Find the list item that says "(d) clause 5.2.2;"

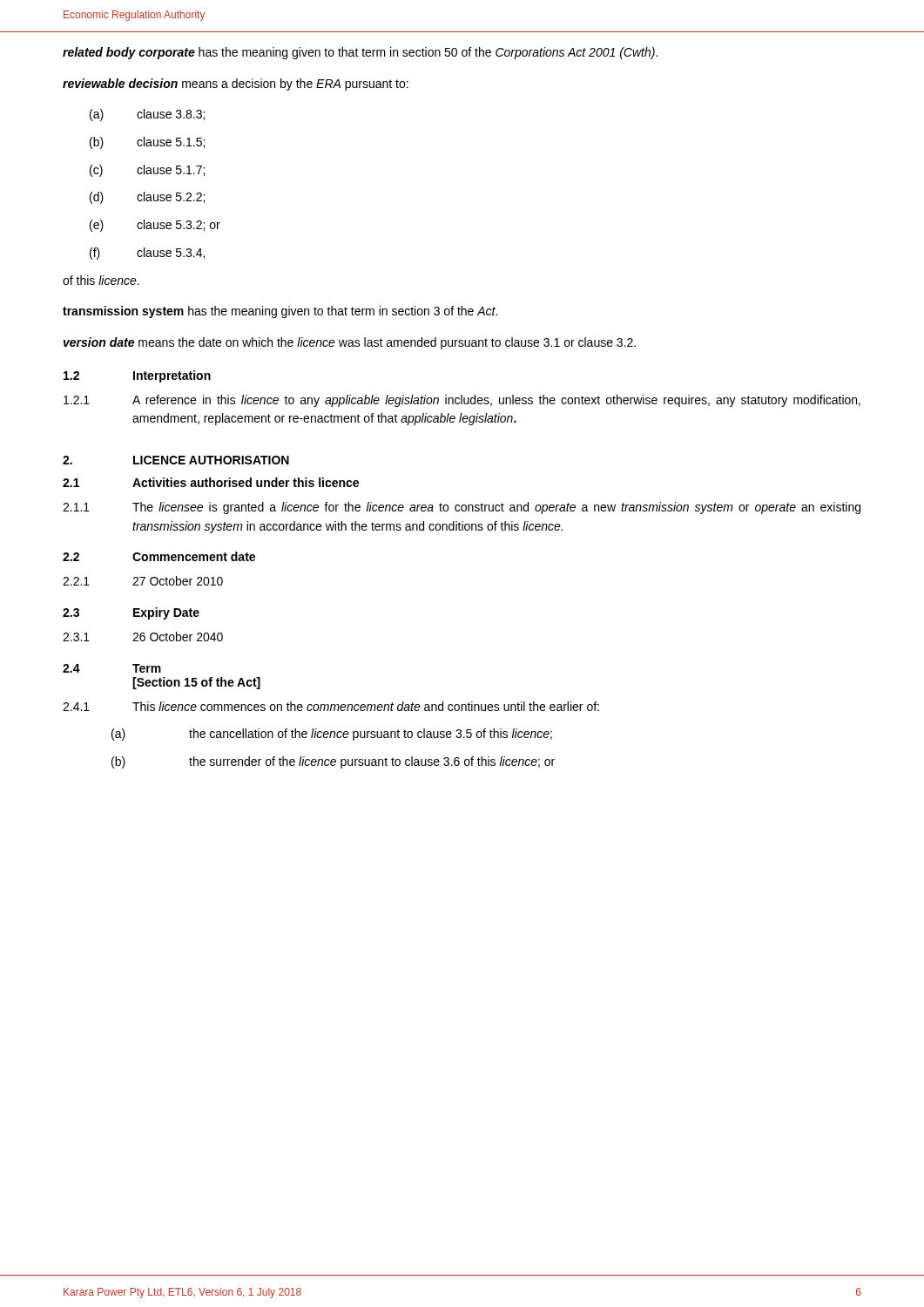134,198
